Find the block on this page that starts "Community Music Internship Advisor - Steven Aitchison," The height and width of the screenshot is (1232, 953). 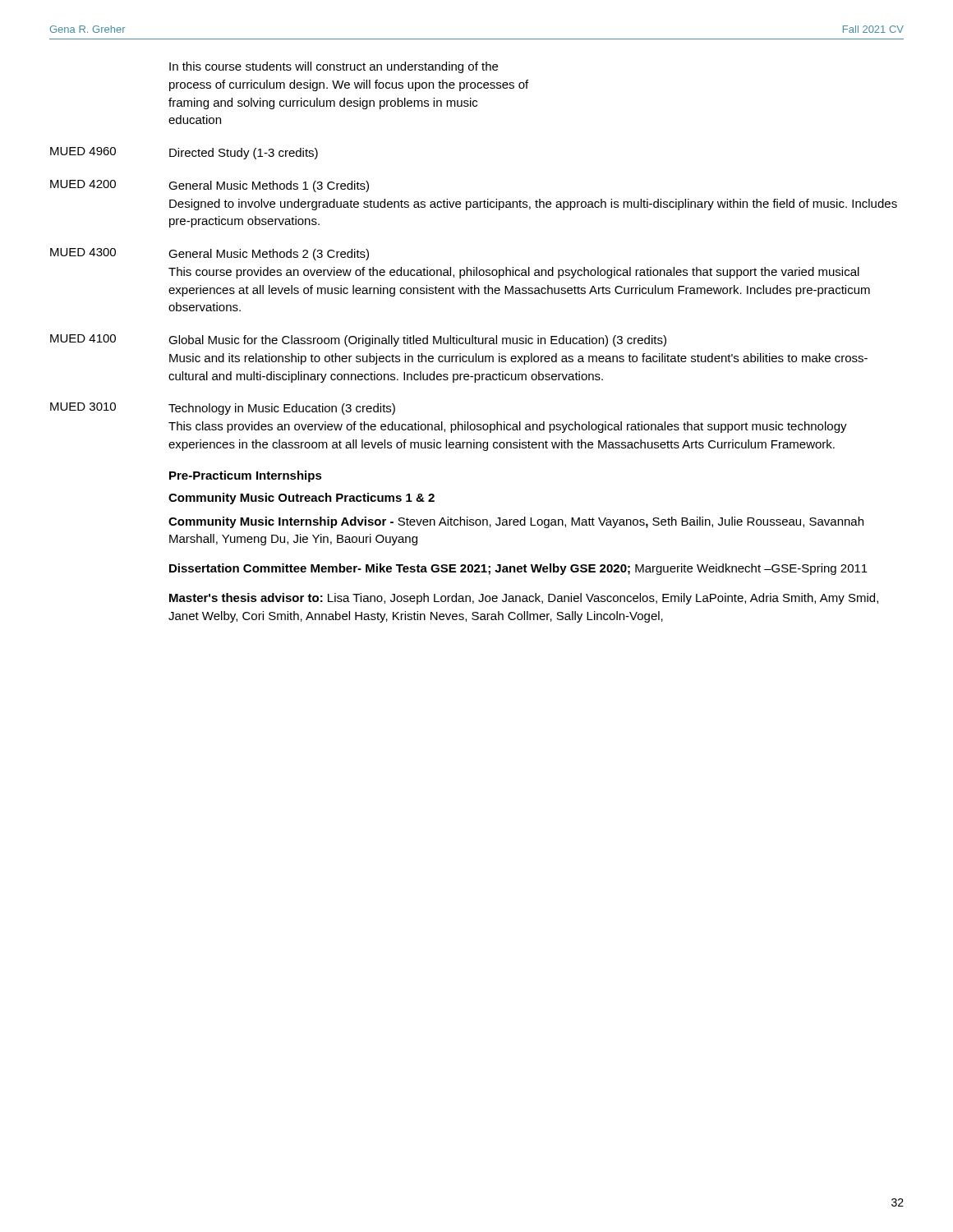pos(516,530)
